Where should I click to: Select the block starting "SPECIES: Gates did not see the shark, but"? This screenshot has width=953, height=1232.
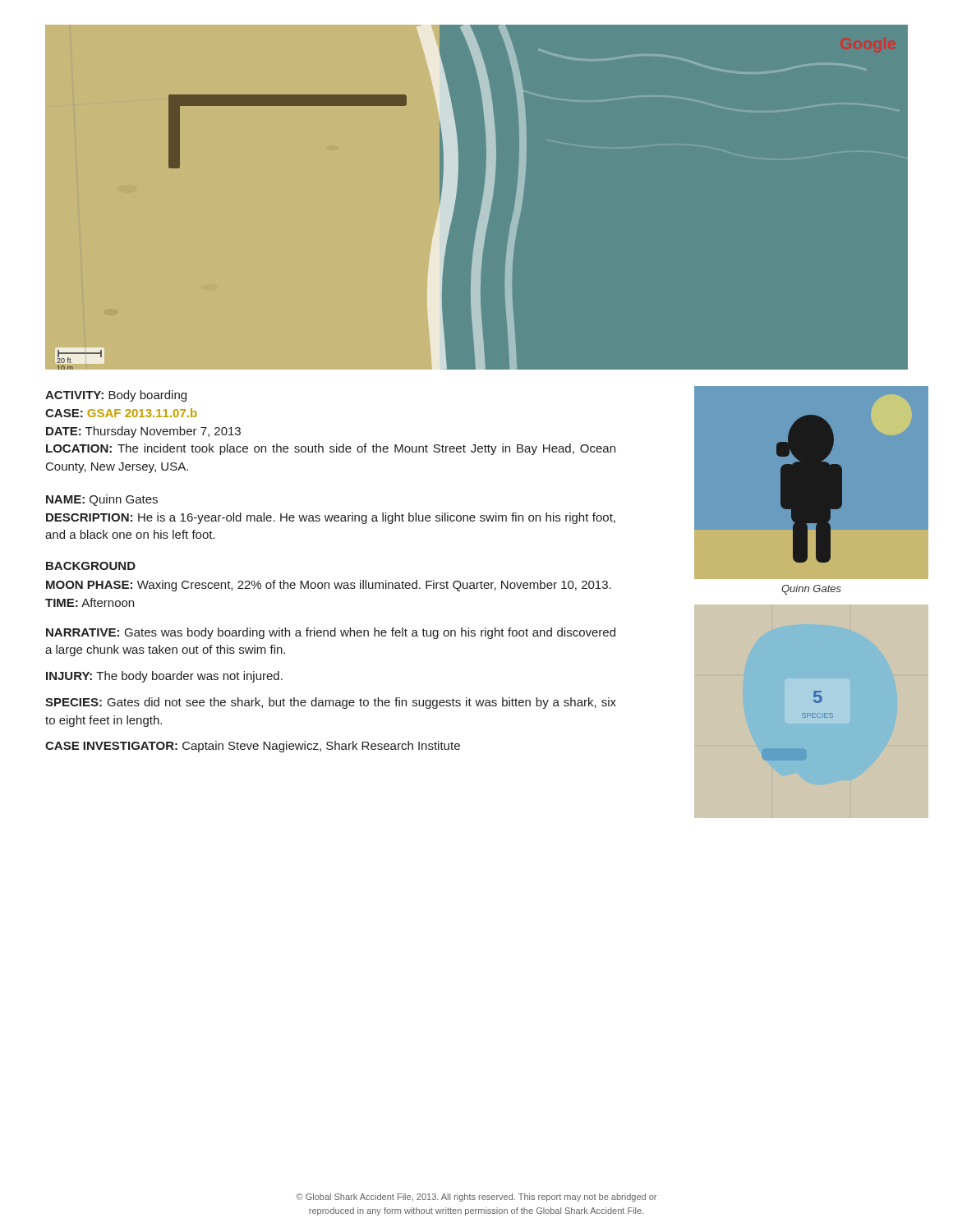(331, 711)
